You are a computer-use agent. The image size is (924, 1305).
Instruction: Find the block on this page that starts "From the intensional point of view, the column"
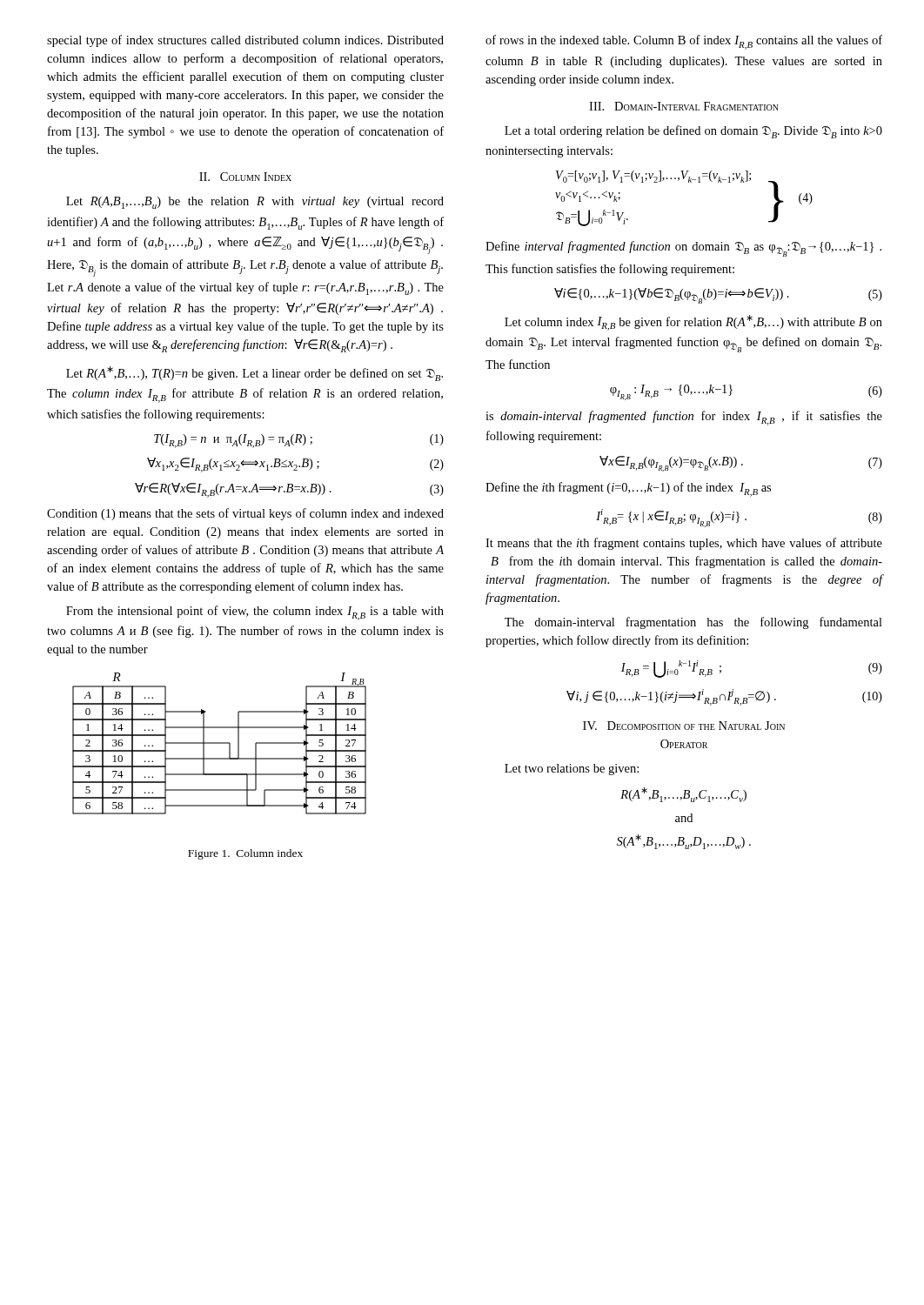coord(245,630)
